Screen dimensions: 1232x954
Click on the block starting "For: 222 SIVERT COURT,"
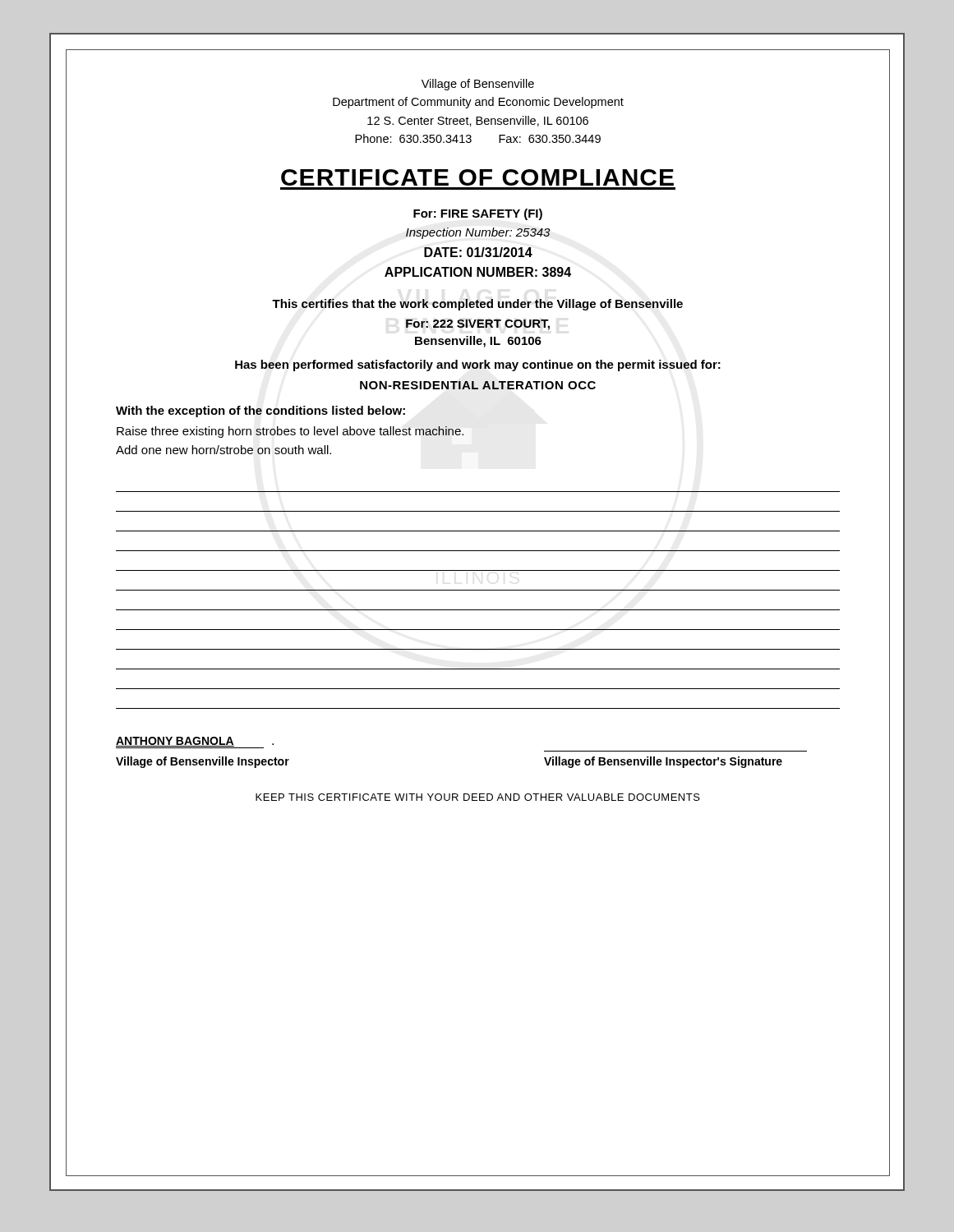[x=478, y=323]
